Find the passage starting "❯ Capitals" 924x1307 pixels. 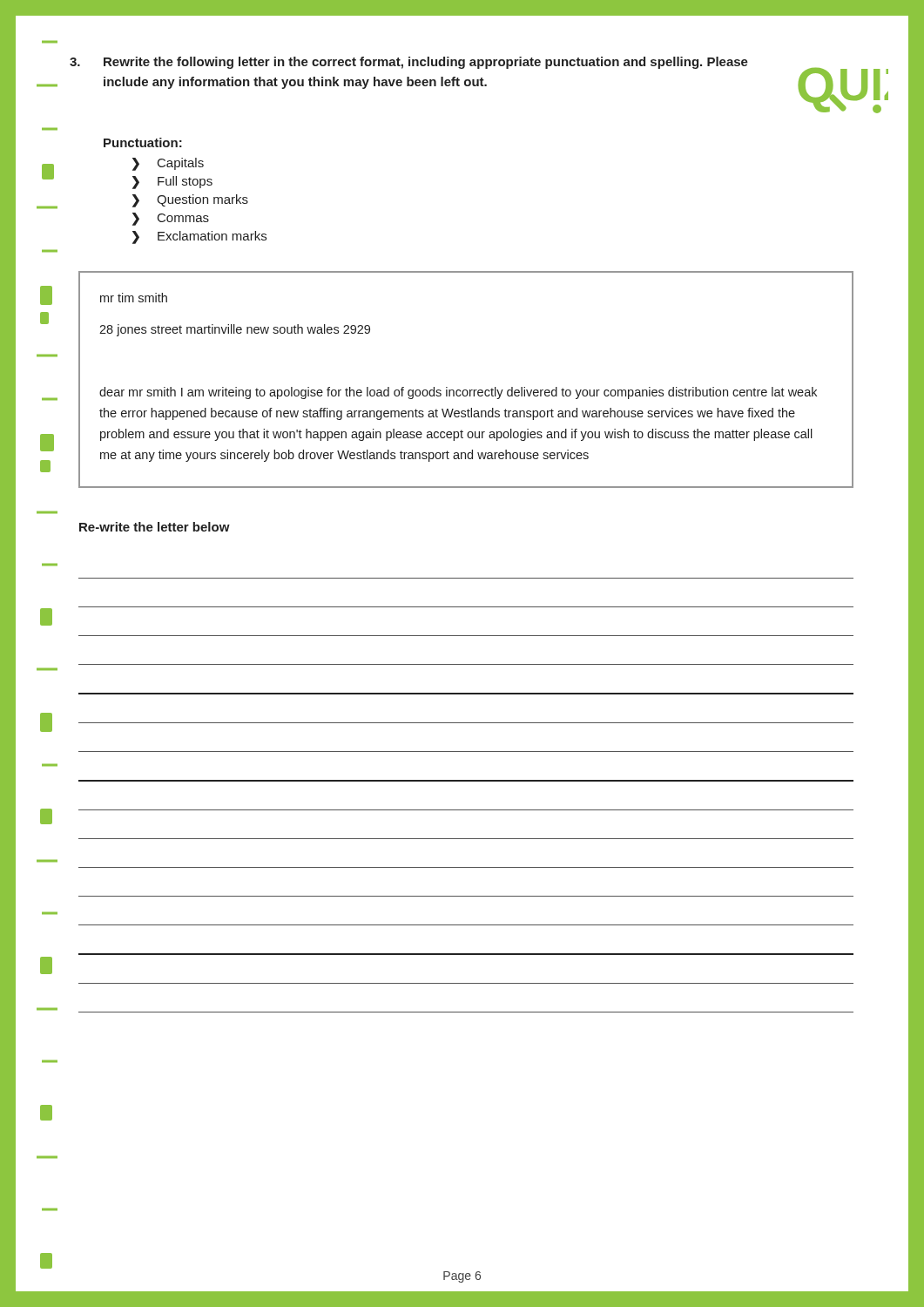167,163
